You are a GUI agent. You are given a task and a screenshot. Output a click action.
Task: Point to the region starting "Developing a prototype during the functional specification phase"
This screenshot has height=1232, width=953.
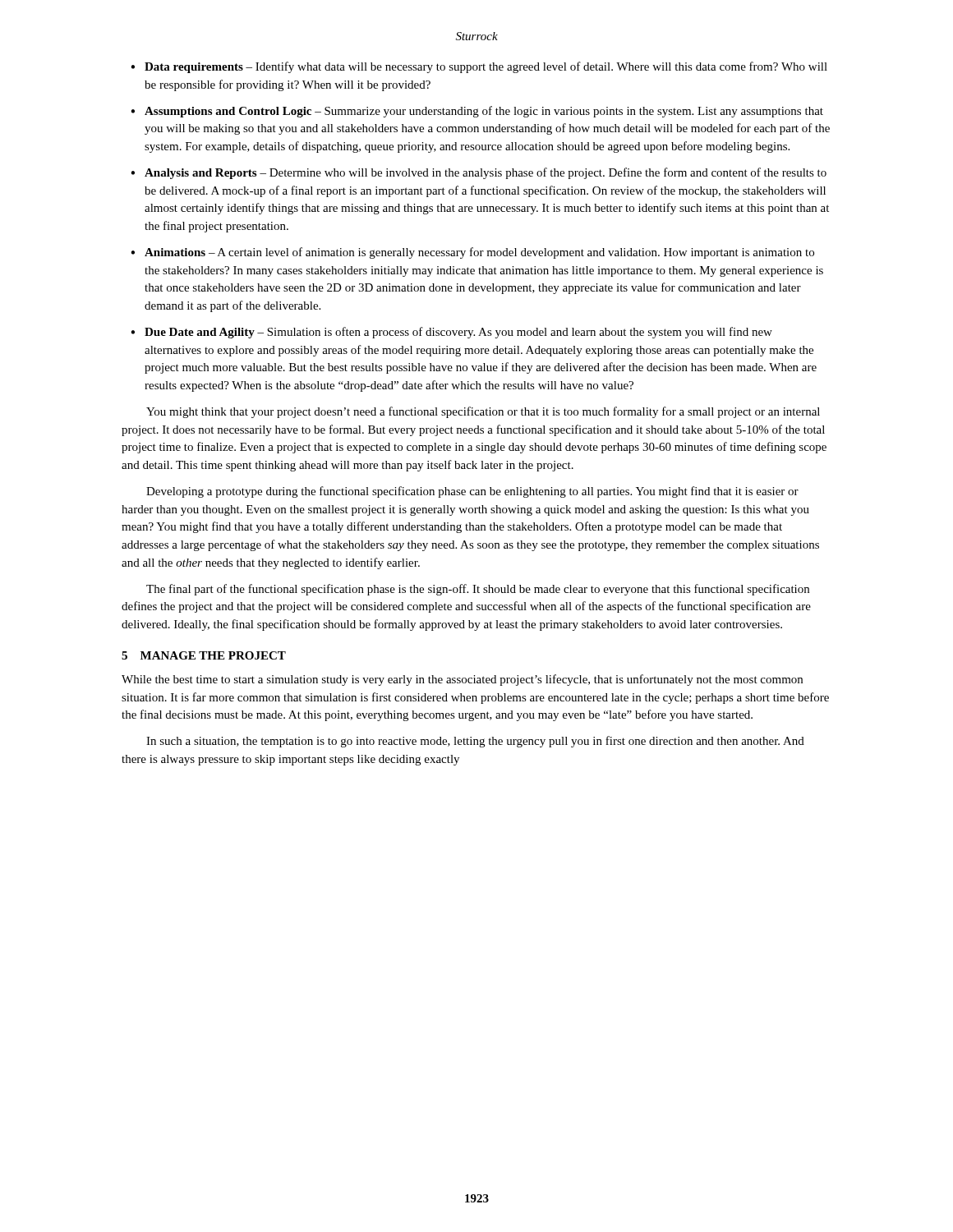coord(471,527)
